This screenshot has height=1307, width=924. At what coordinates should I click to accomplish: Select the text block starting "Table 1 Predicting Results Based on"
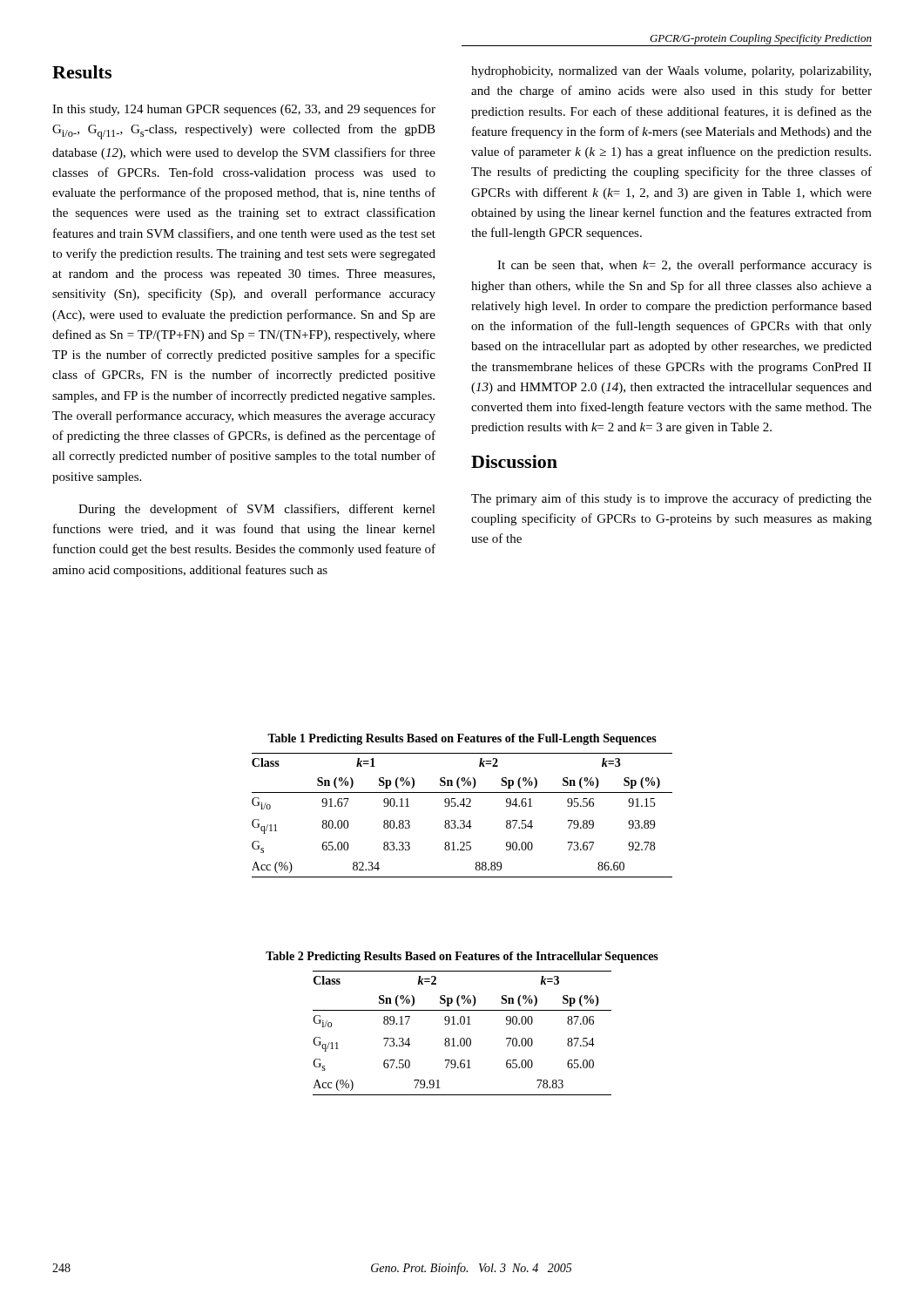(x=462, y=739)
